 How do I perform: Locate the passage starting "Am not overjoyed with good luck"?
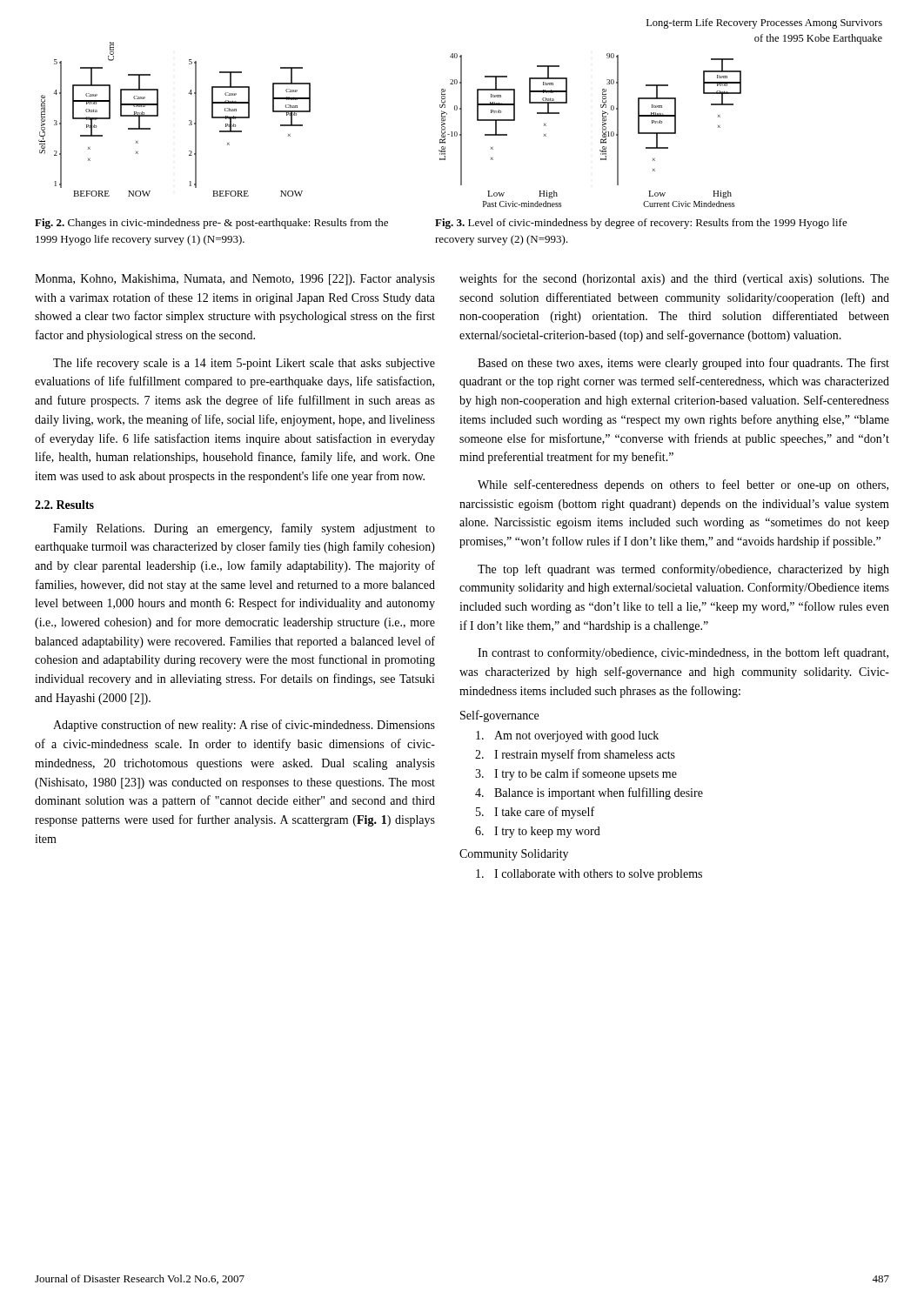(567, 736)
